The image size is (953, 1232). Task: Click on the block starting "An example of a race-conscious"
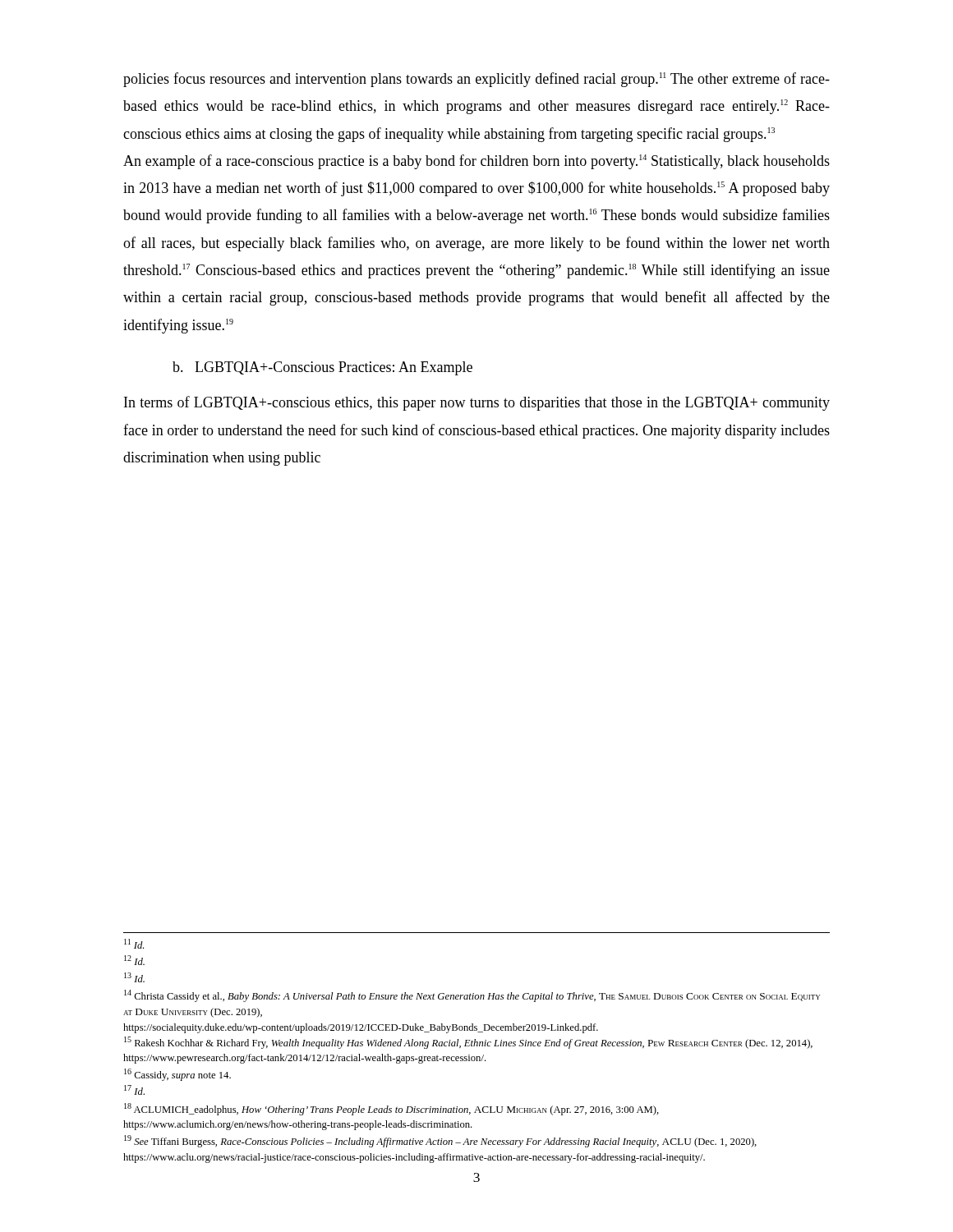[476, 243]
